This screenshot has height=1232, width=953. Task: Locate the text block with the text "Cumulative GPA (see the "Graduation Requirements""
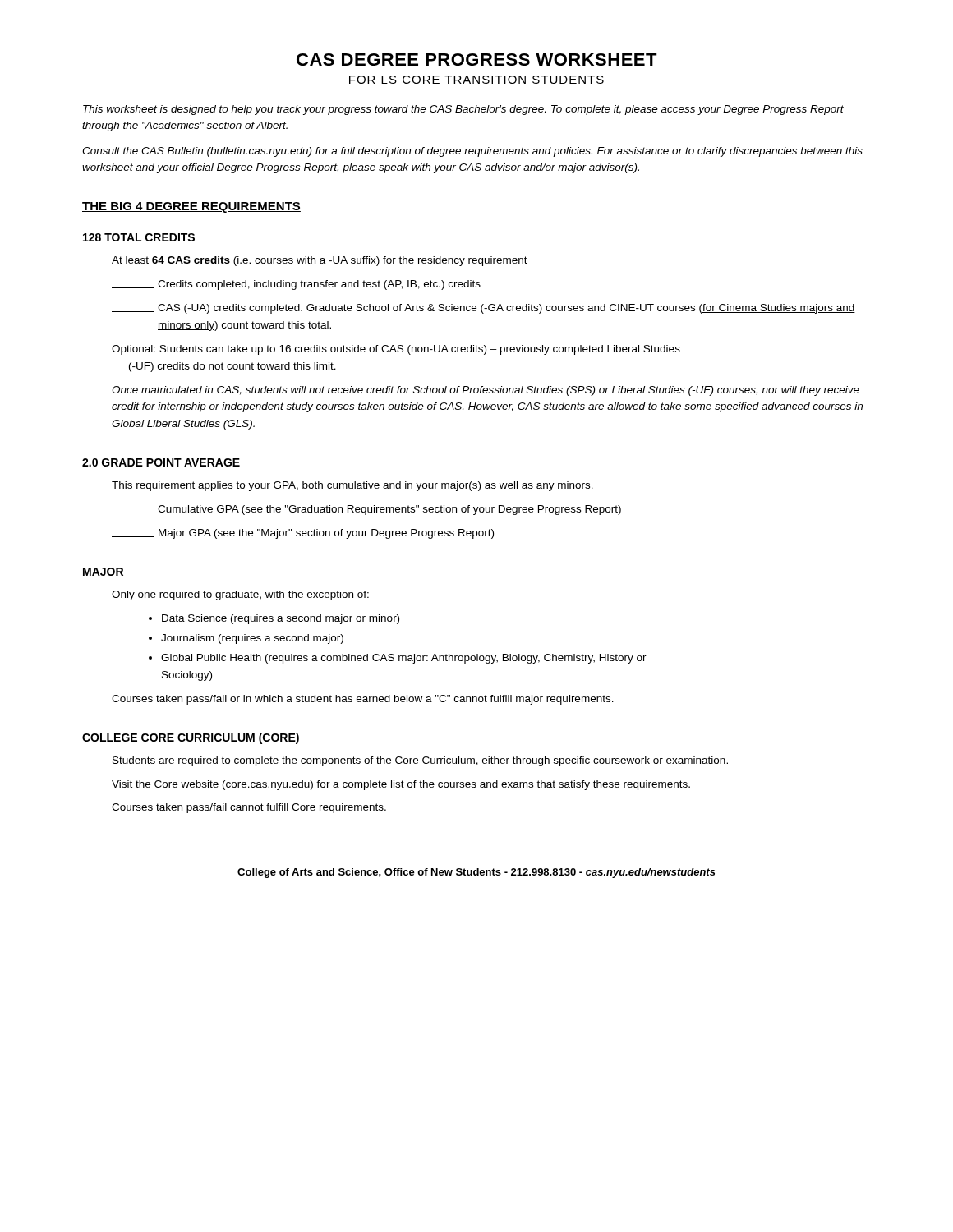coord(491,510)
